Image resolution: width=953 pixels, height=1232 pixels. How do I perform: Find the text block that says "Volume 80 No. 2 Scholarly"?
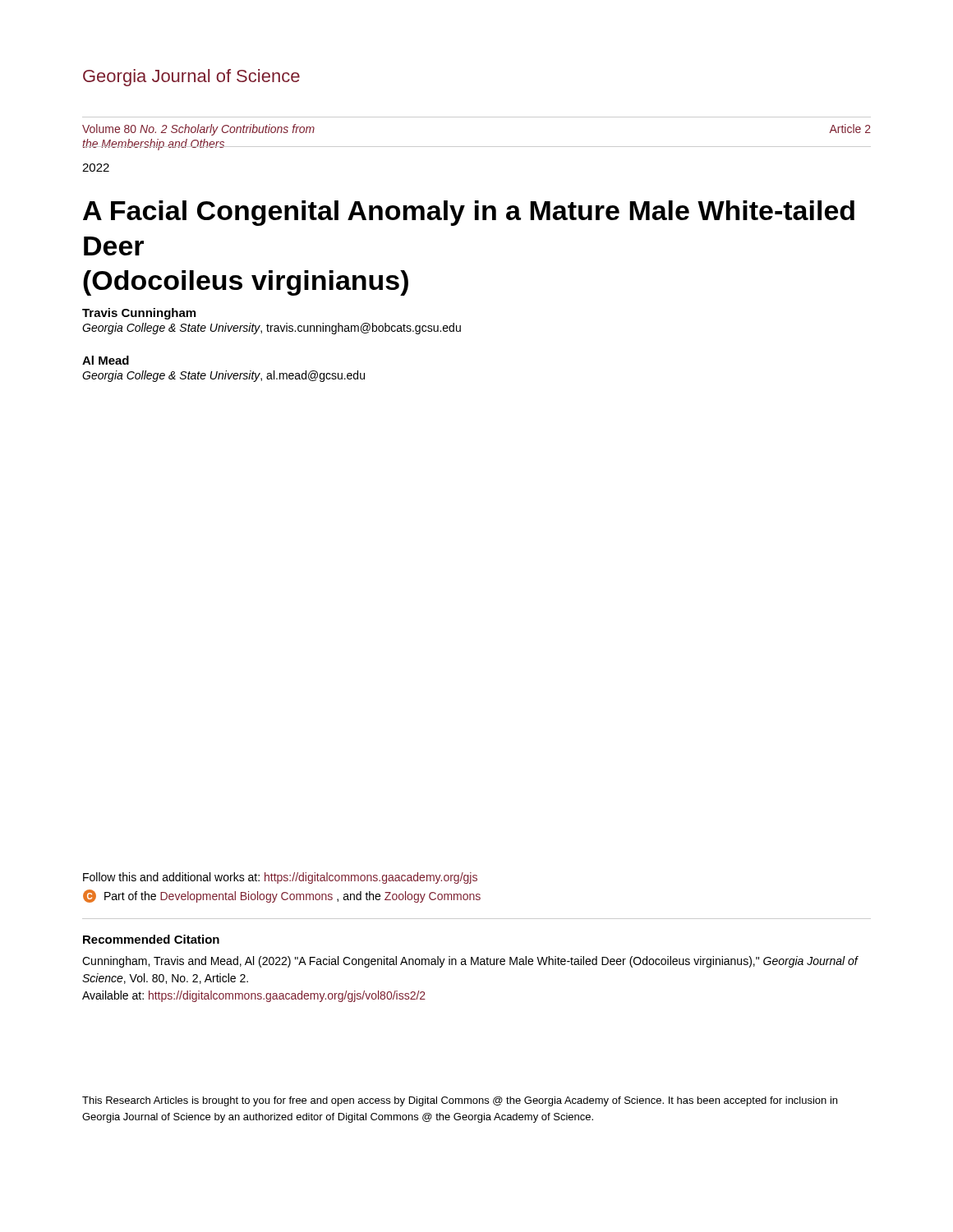pyautogui.click(x=199, y=136)
